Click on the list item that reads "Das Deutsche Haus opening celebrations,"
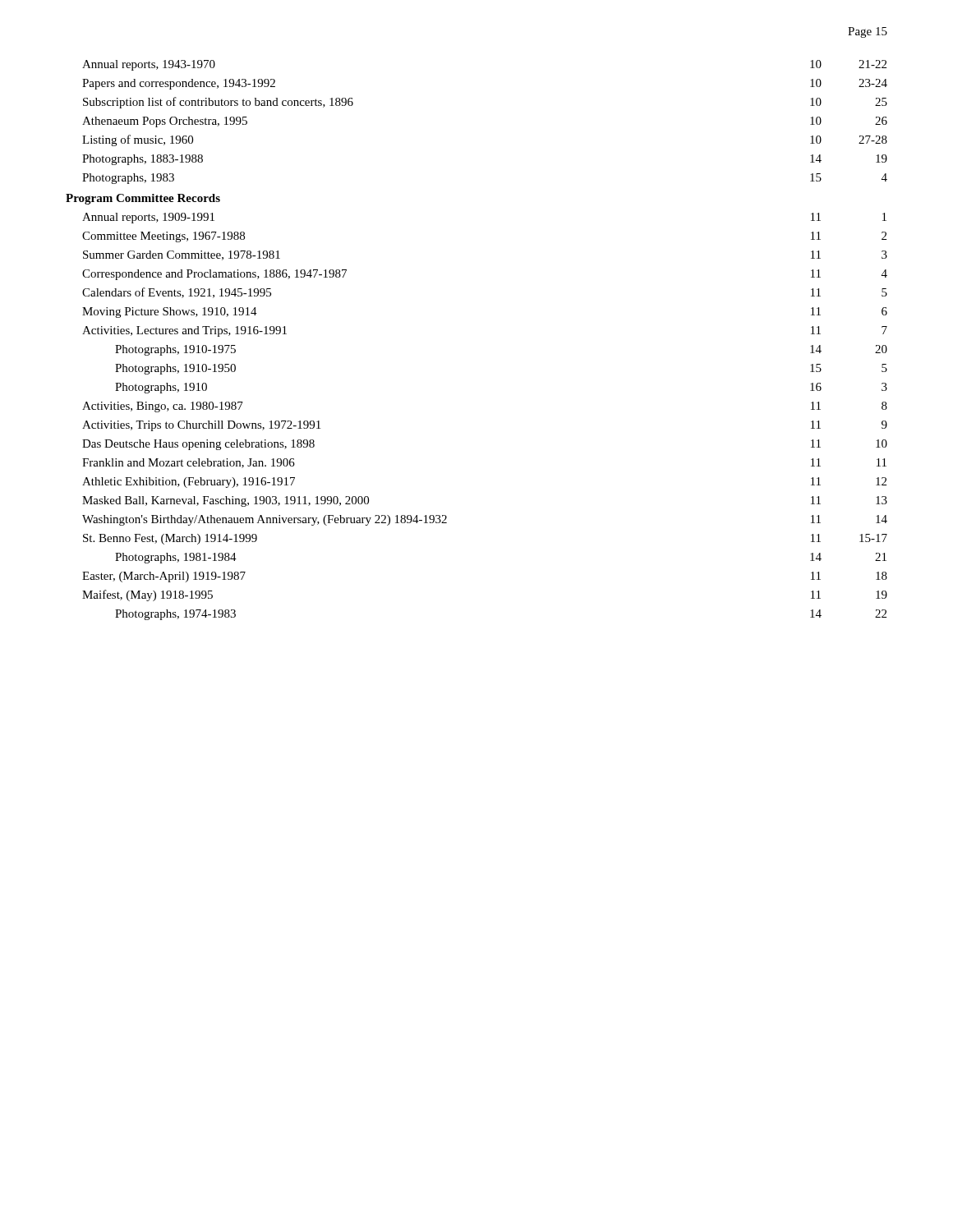This screenshot has height=1232, width=953. point(199,445)
